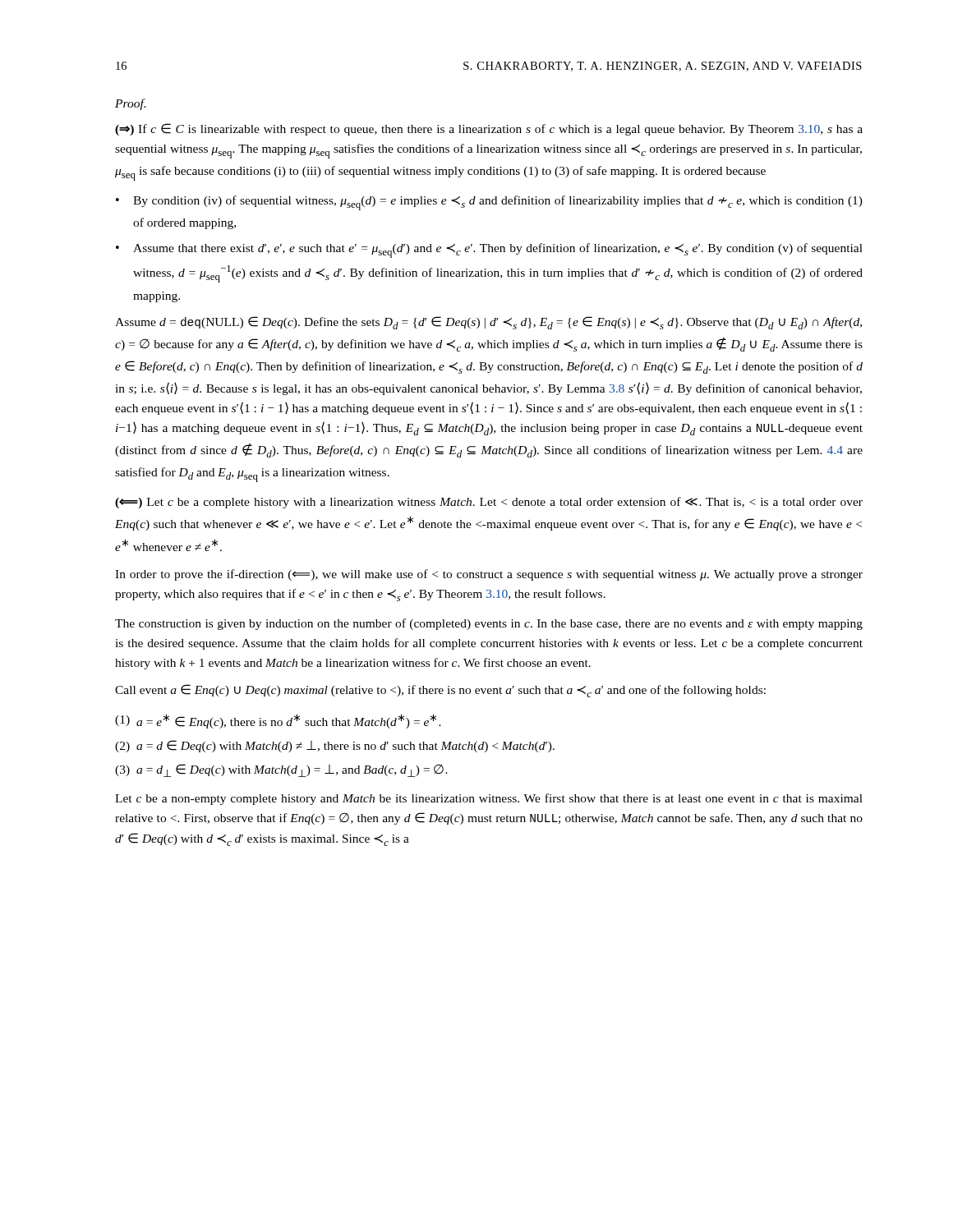The image size is (953, 1232).
Task: Point to the element starting "The construction is"
Action: coord(489,643)
